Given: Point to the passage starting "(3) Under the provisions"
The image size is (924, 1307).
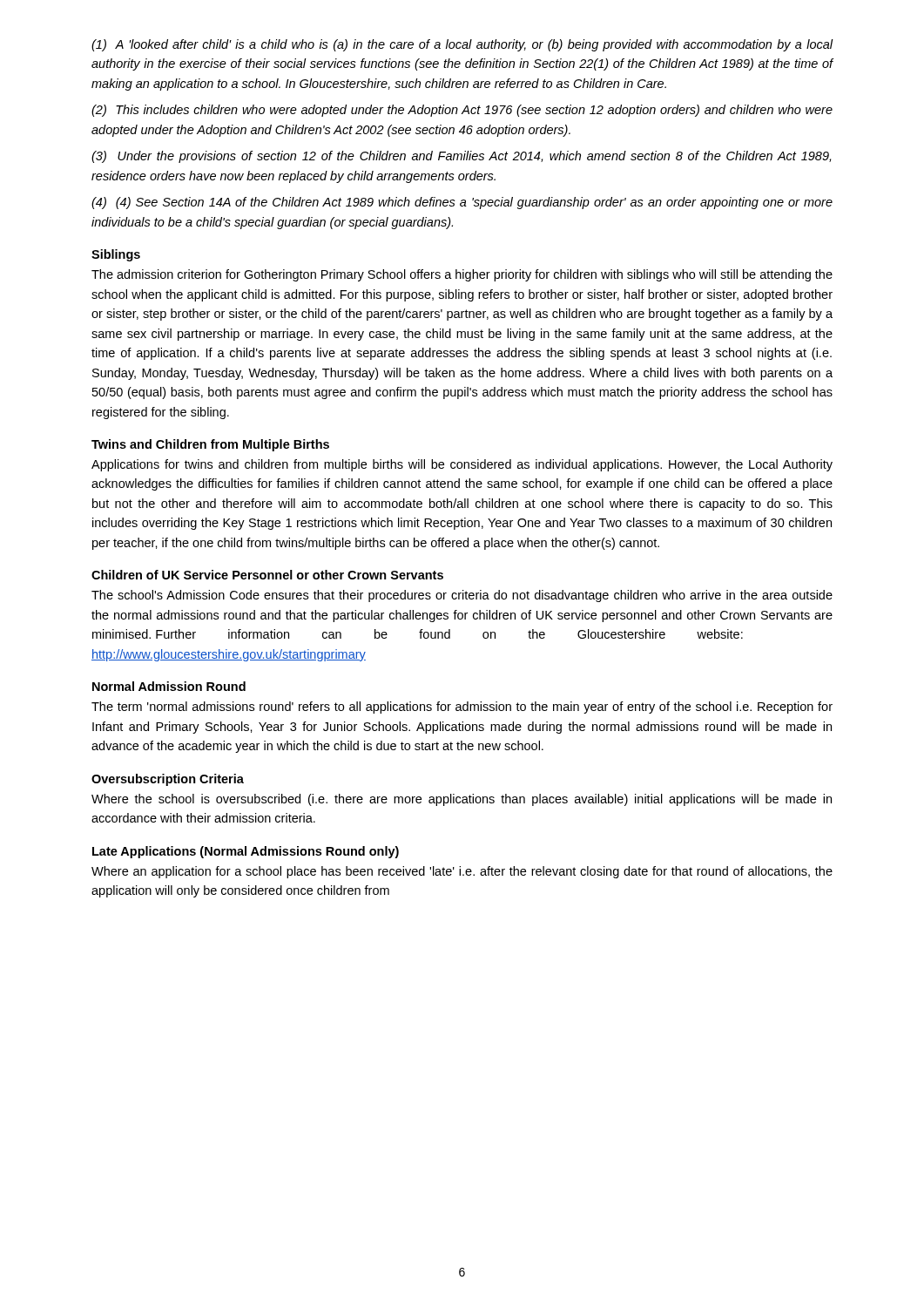Looking at the screenshot, I should [x=462, y=166].
